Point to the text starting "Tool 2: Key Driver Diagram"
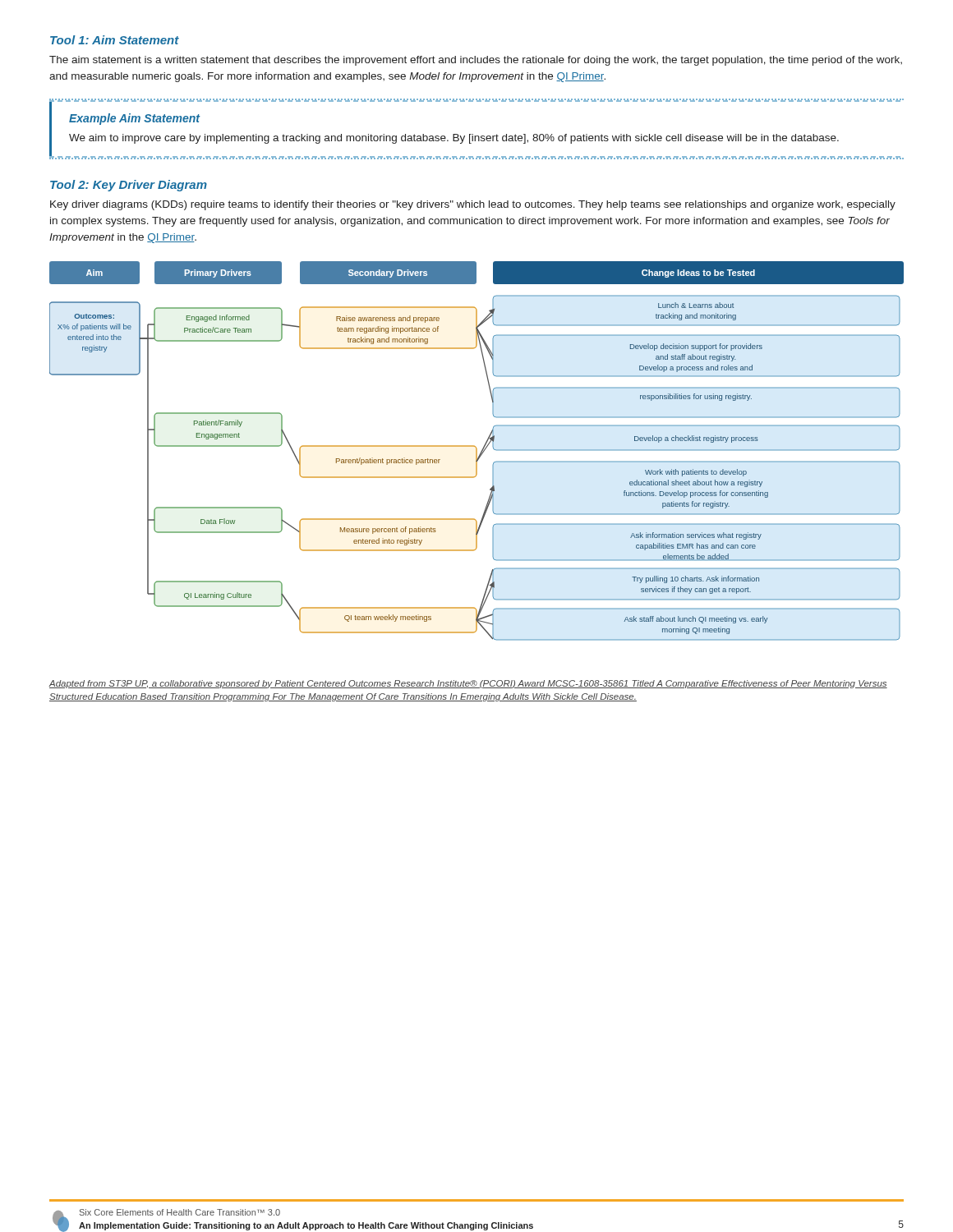Image resolution: width=953 pixels, height=1232 pixels. click(x=129, y=186)
